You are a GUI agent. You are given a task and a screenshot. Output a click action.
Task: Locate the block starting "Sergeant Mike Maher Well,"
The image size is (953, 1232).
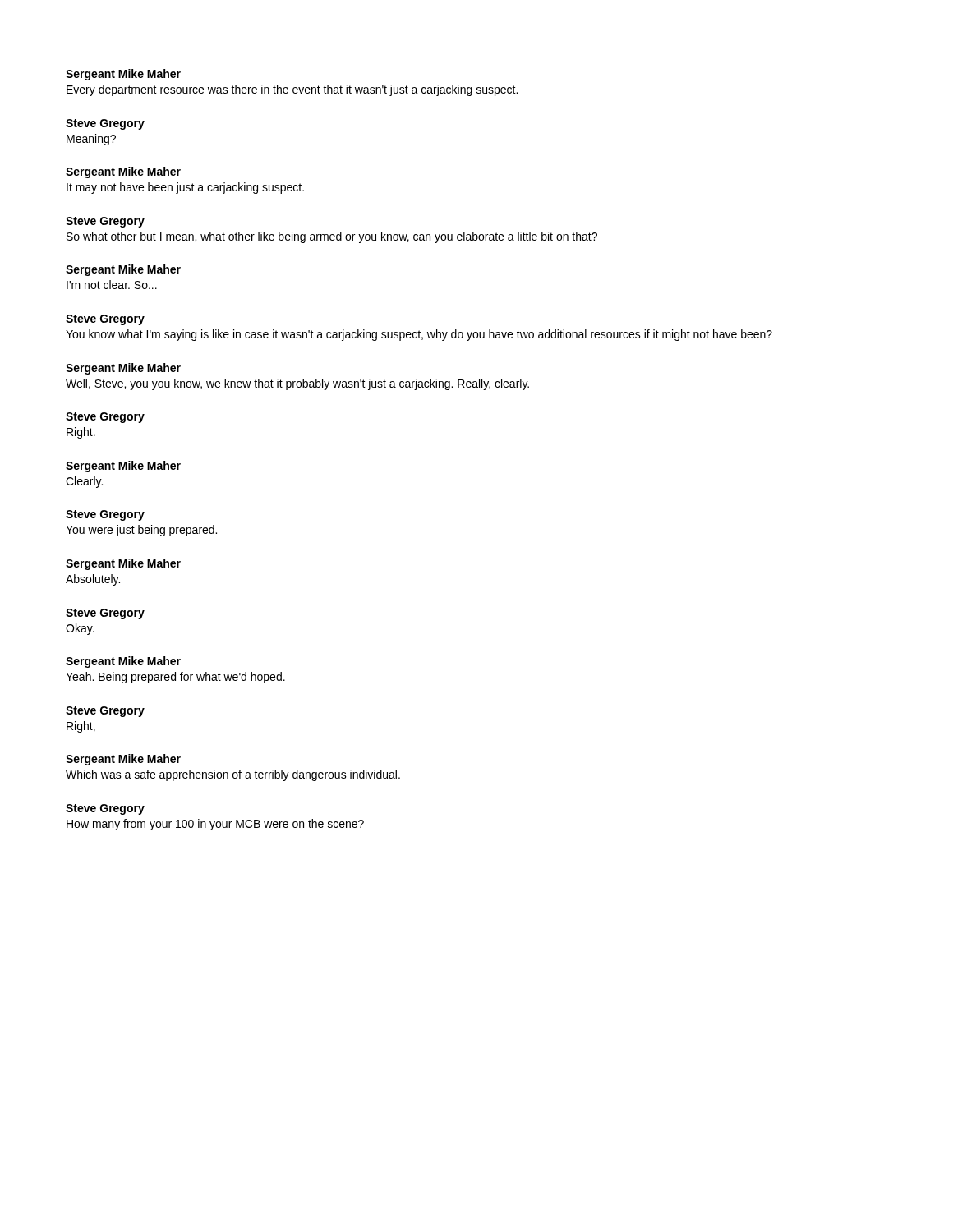click(x=476, y=376)
